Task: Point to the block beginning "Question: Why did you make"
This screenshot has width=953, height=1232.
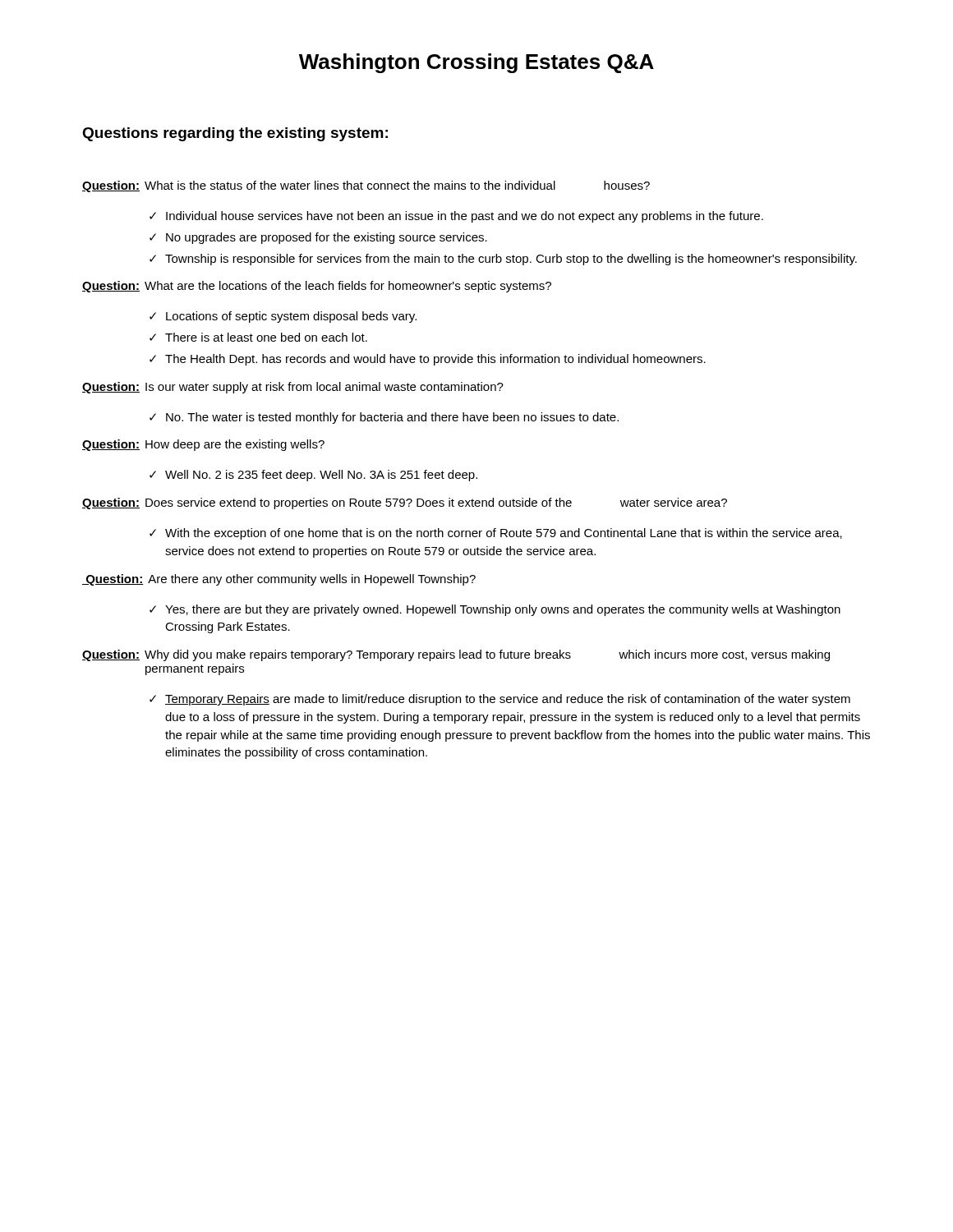Action: coord(476,661)
